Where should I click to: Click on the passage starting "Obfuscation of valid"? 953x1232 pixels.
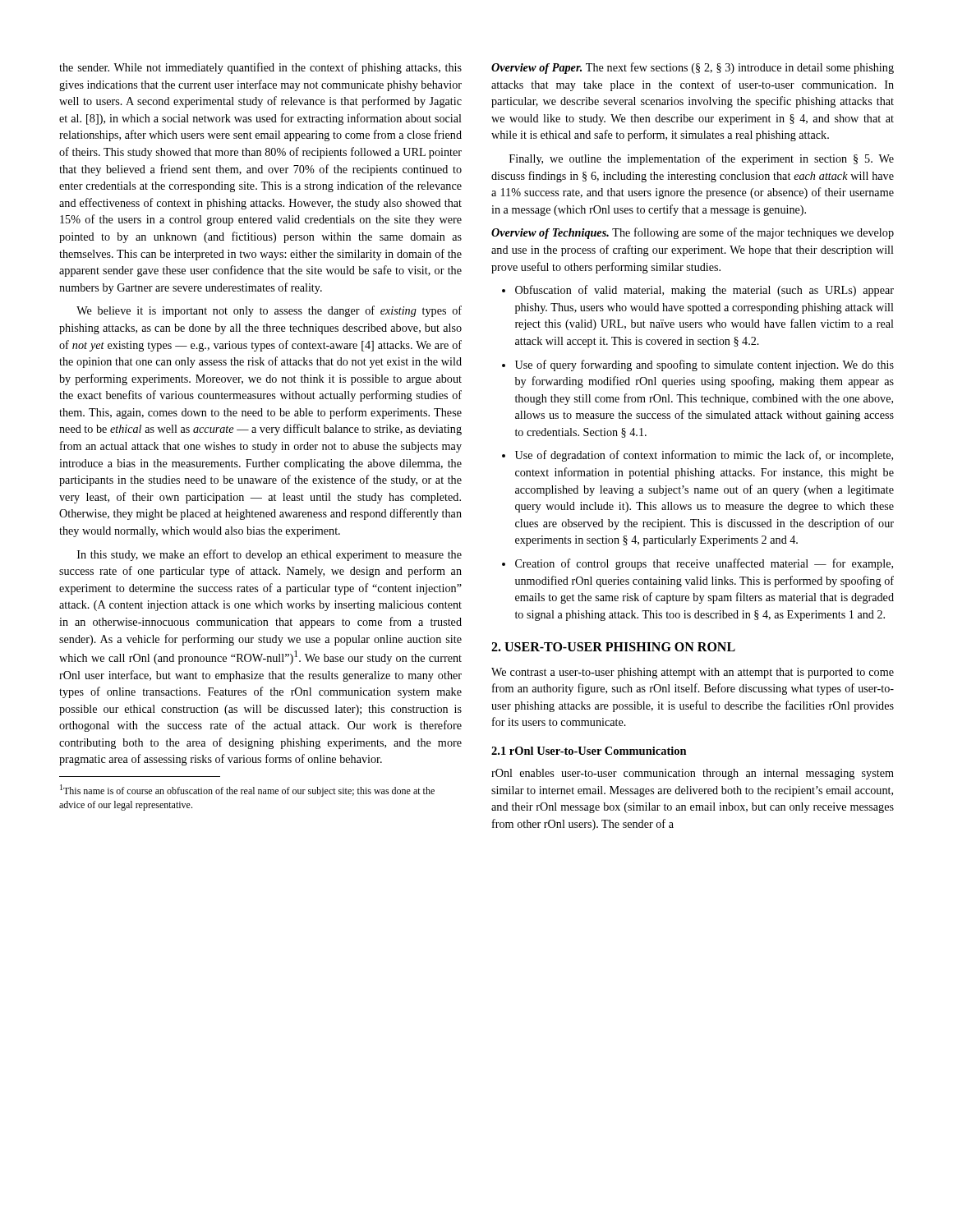pyautogui.click(x=693, y=452)
